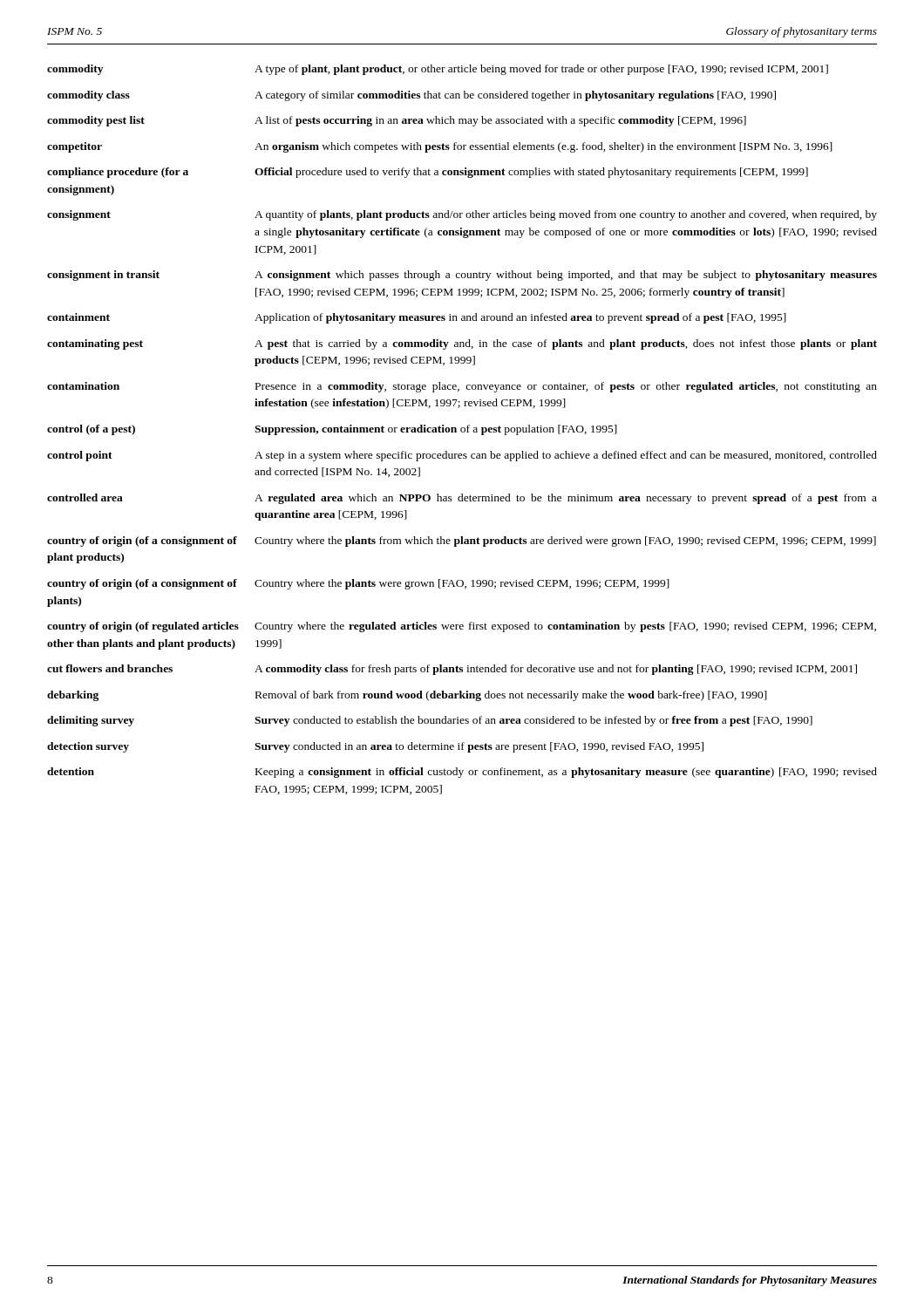Select the list item that reads "containment Application of phytosanitary measures"
Screen dimensions: 1308x924
pos(462,317)
